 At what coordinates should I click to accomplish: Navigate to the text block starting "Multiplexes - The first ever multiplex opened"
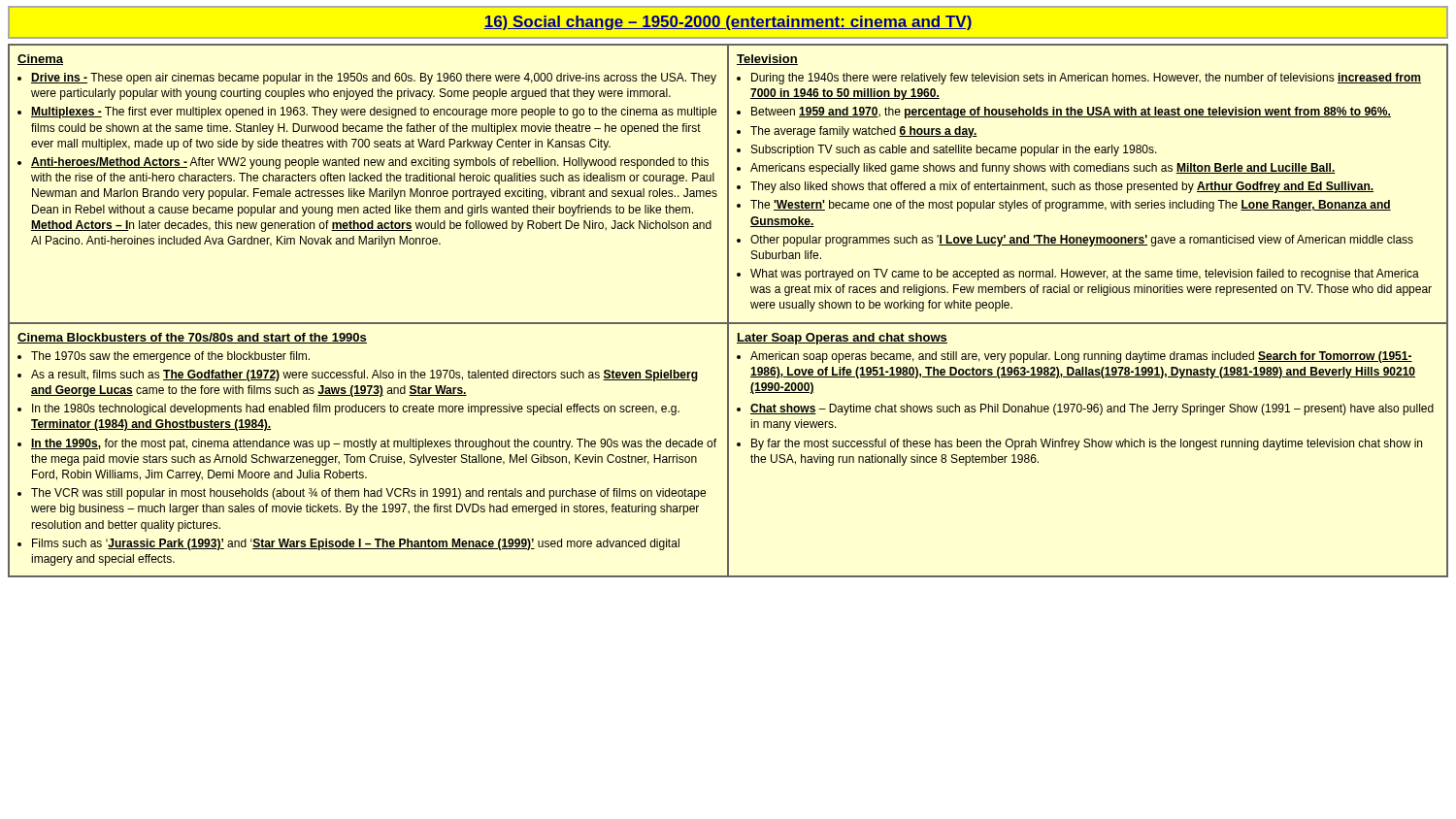click(368, 128)
